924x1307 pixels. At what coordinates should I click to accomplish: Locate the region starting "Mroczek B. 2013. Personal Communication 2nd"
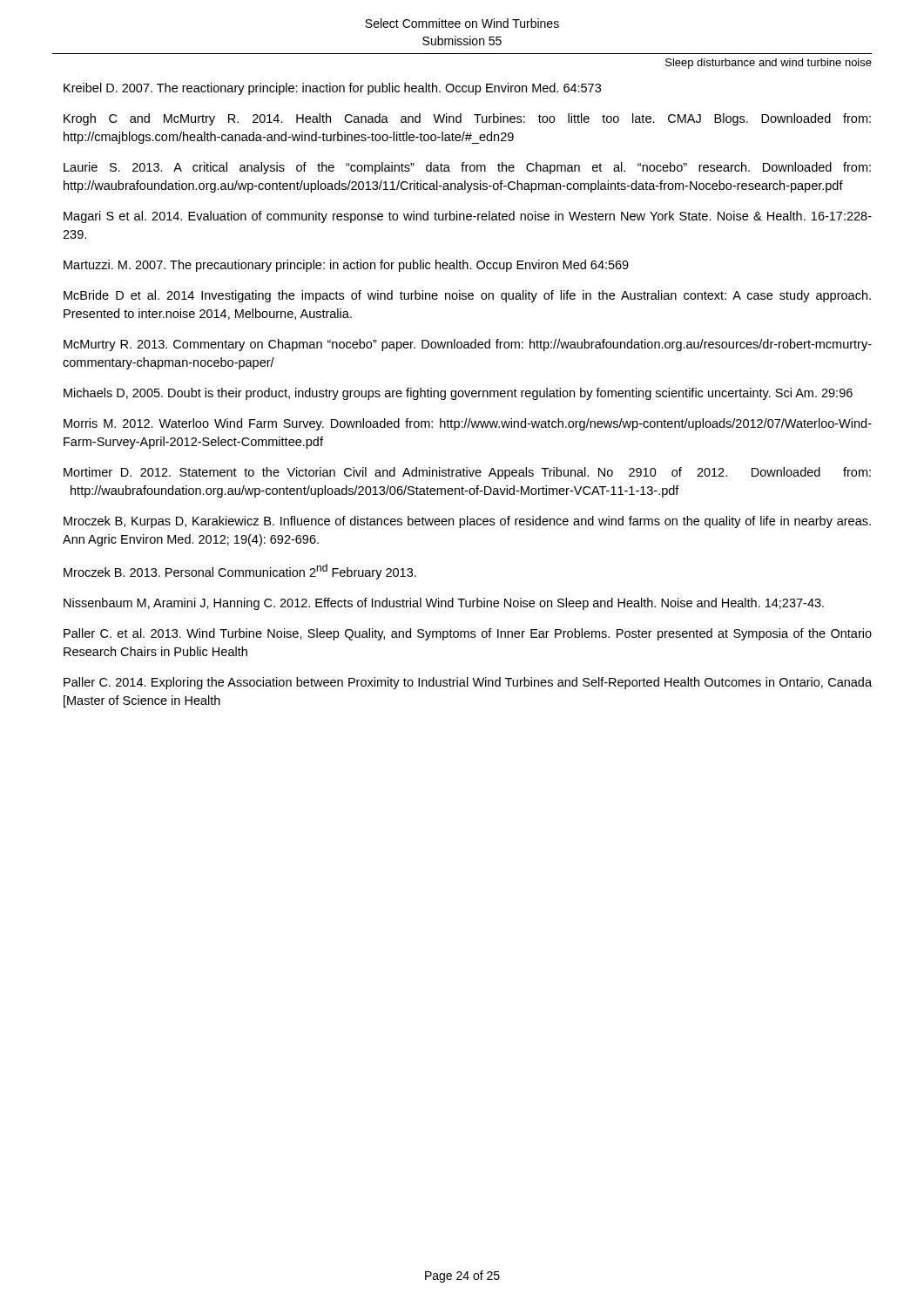[x=240, y=571]
